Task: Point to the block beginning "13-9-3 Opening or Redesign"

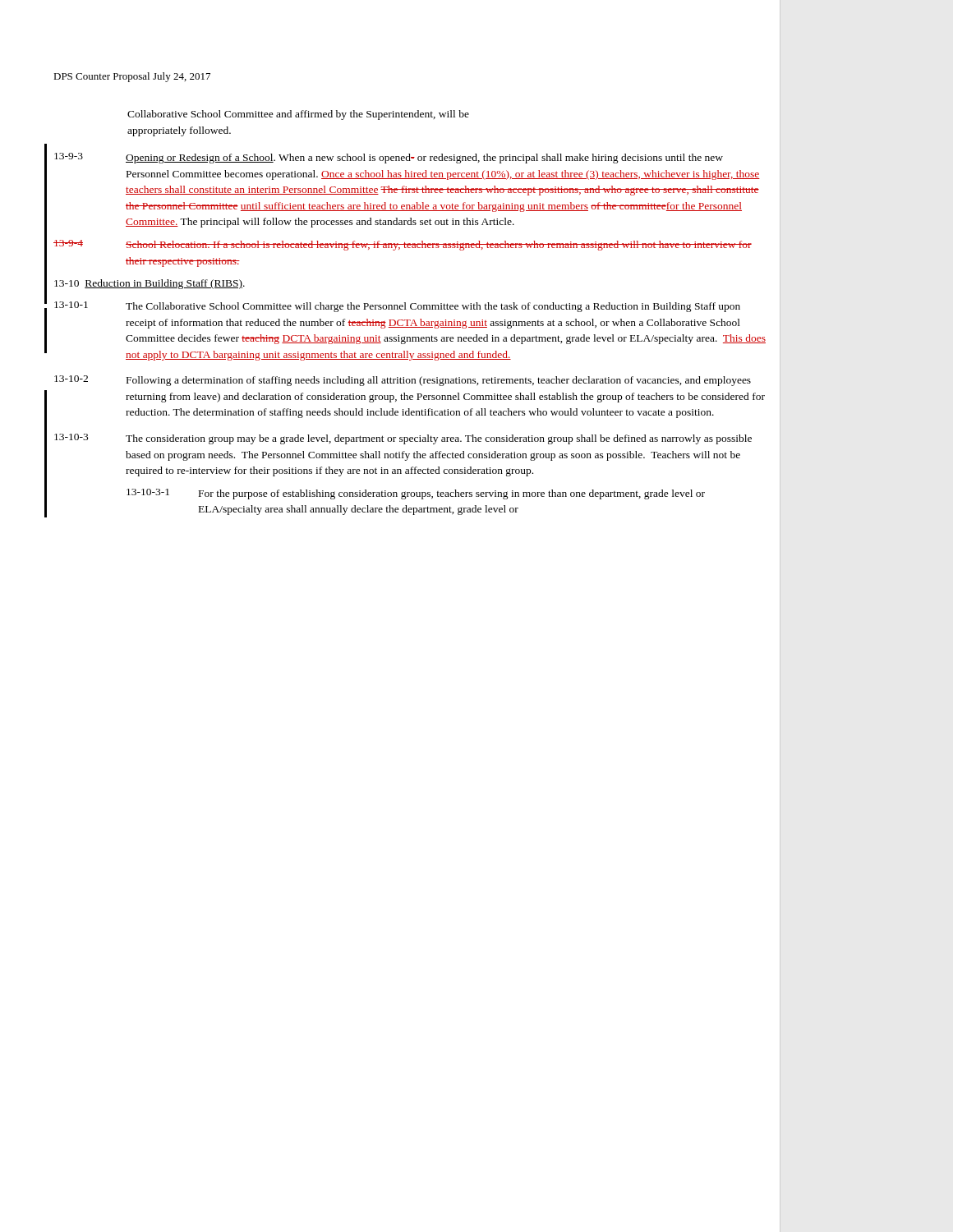Action: 411,190
